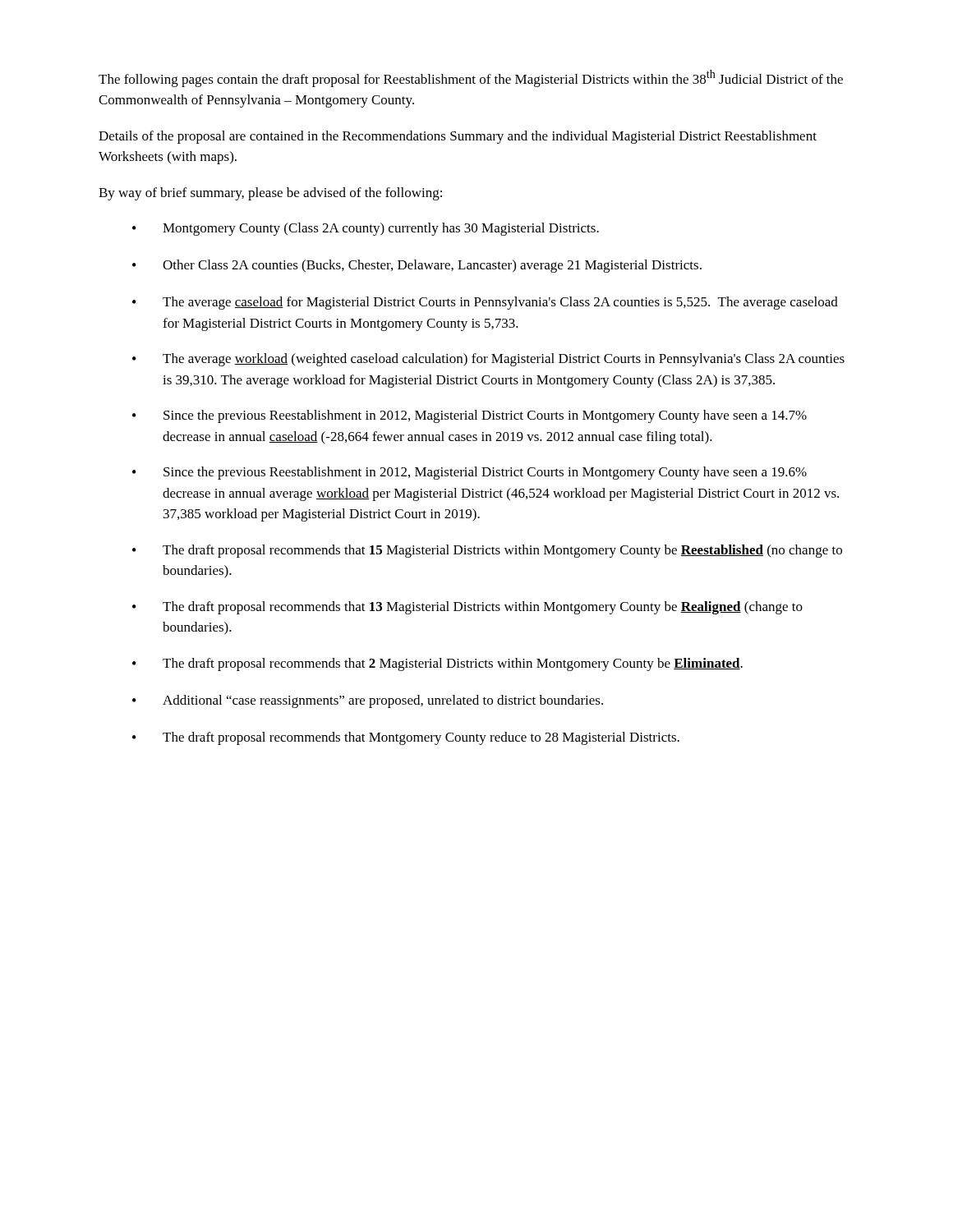Click on the list item with the text "• The draft proposal recommends that 13 Magisterial"
This screenshot has width=953, height=1232.
click(x=493, y=617)
